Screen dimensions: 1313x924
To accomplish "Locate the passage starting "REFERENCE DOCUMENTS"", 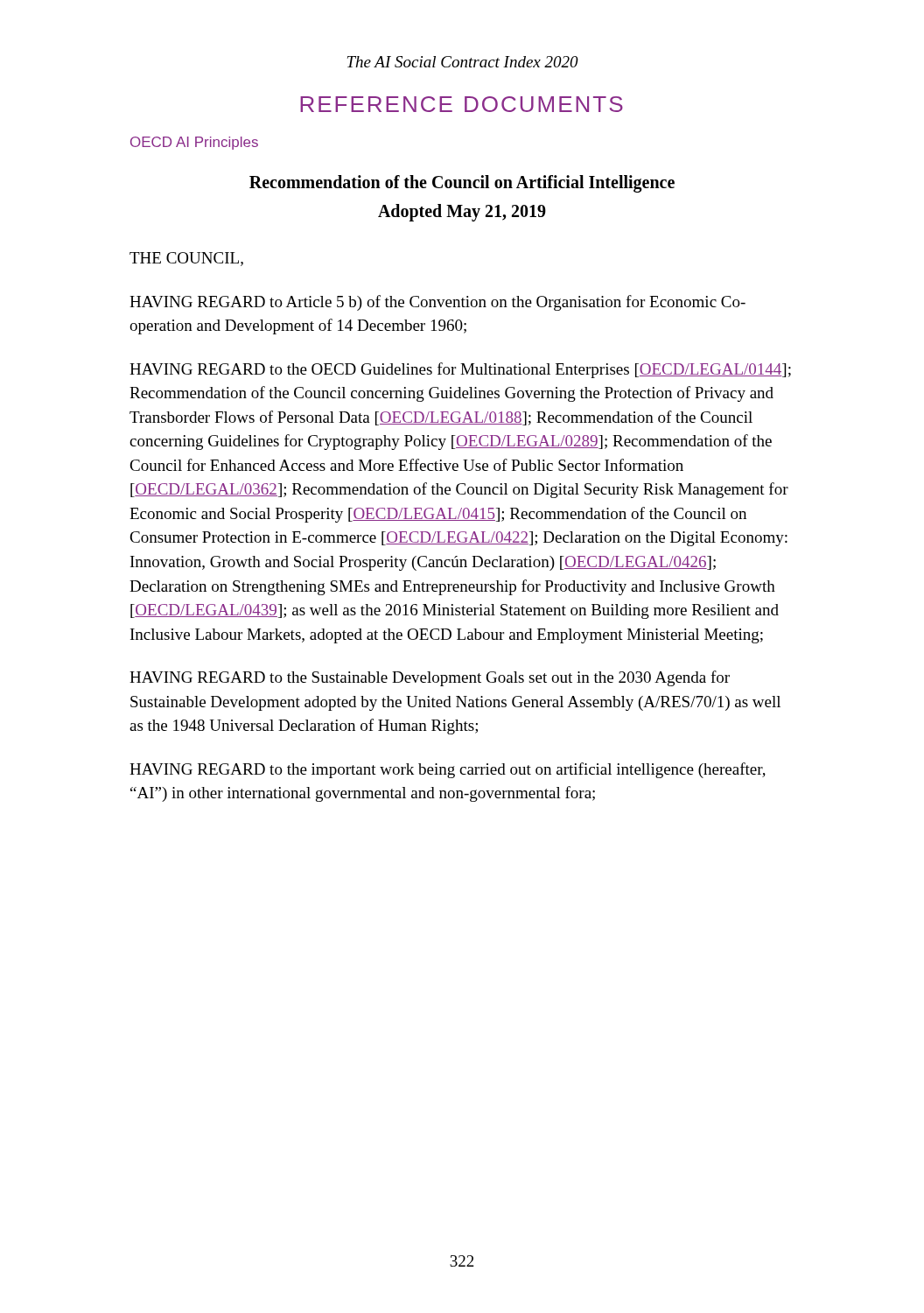I will pyautogui.click(x=462, y=104).
